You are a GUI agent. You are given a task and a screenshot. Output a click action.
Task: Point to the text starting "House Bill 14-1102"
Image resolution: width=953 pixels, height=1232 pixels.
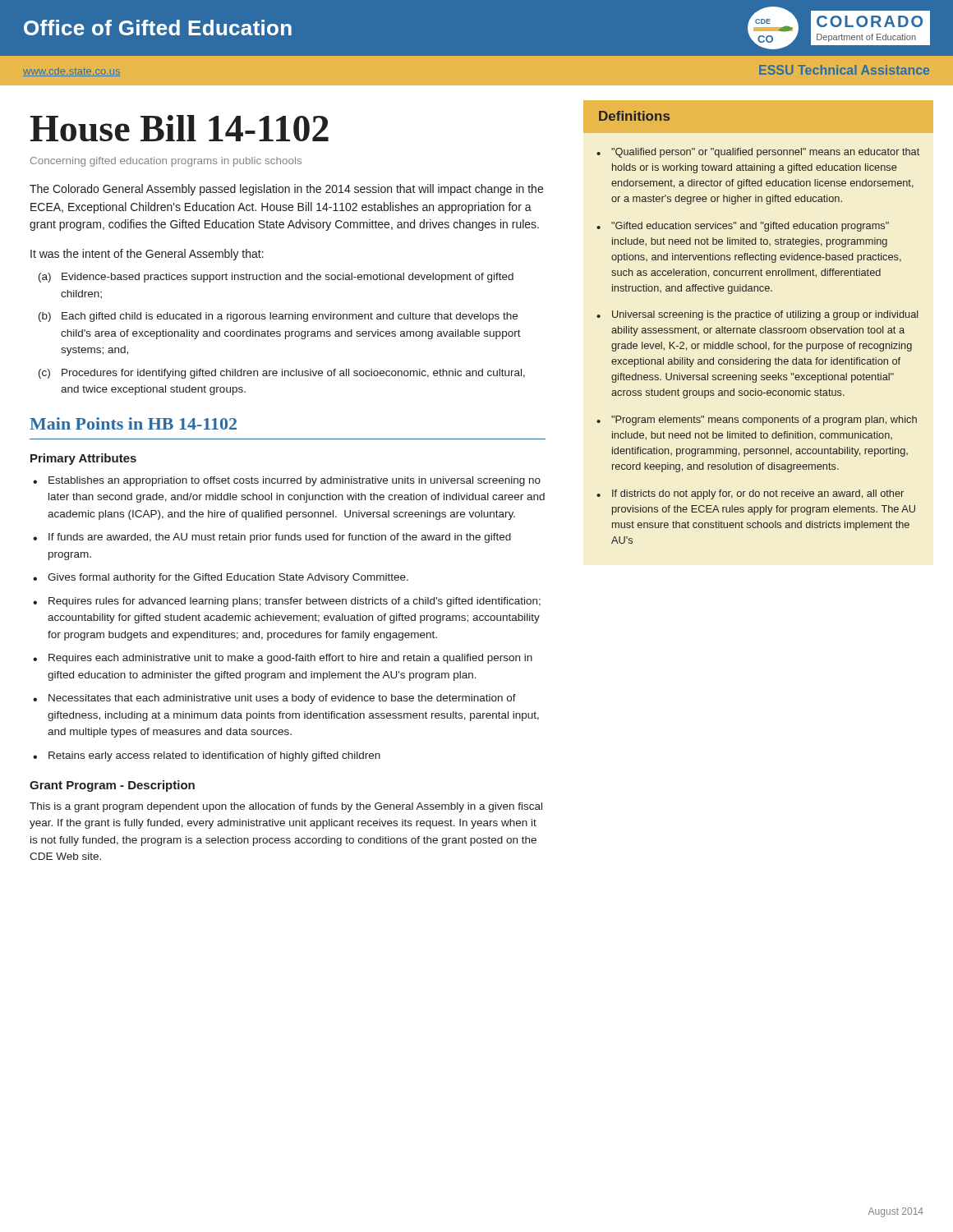pos(180,129)
